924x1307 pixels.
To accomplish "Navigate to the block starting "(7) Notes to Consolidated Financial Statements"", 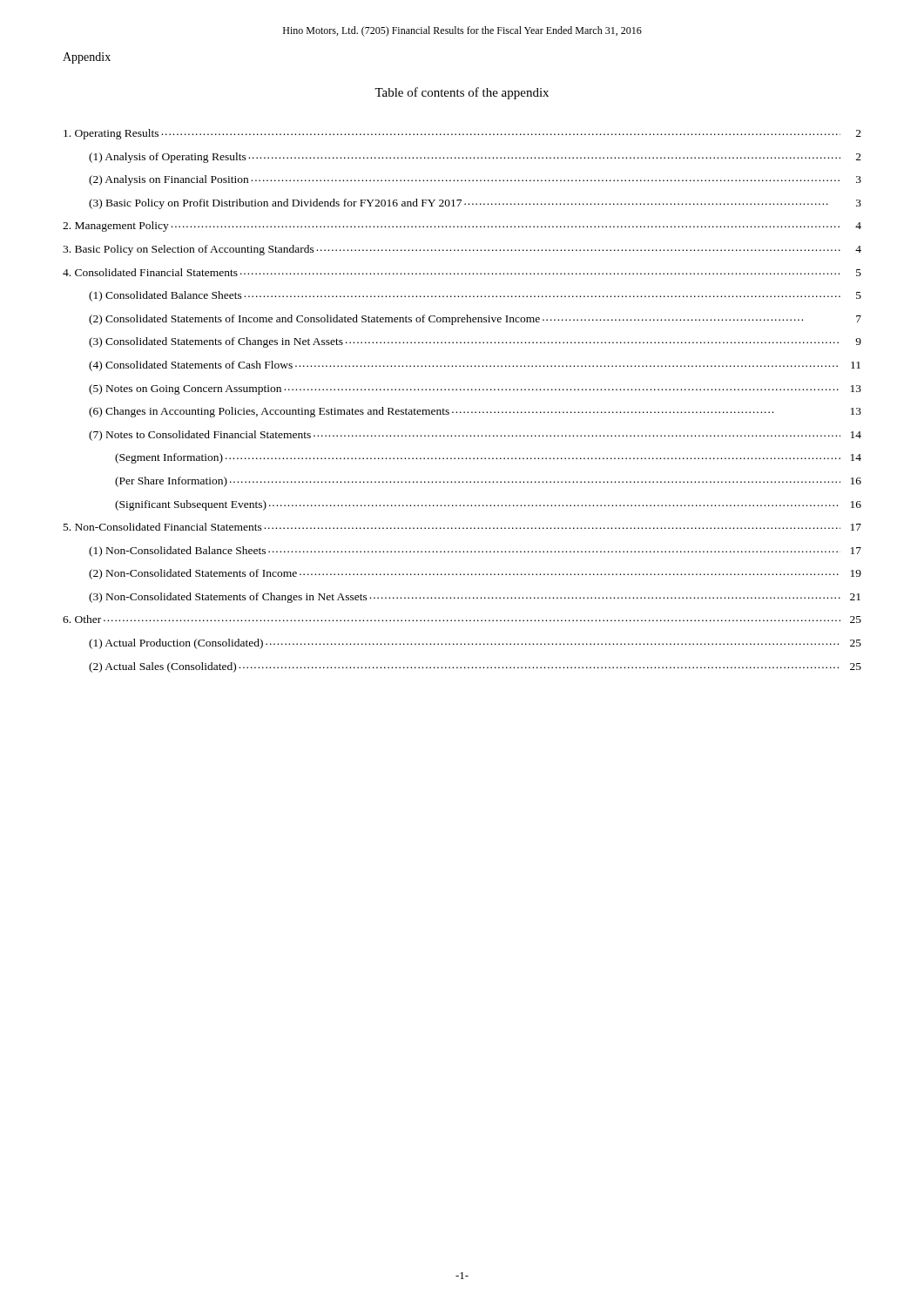I will [x=475, y=433].
